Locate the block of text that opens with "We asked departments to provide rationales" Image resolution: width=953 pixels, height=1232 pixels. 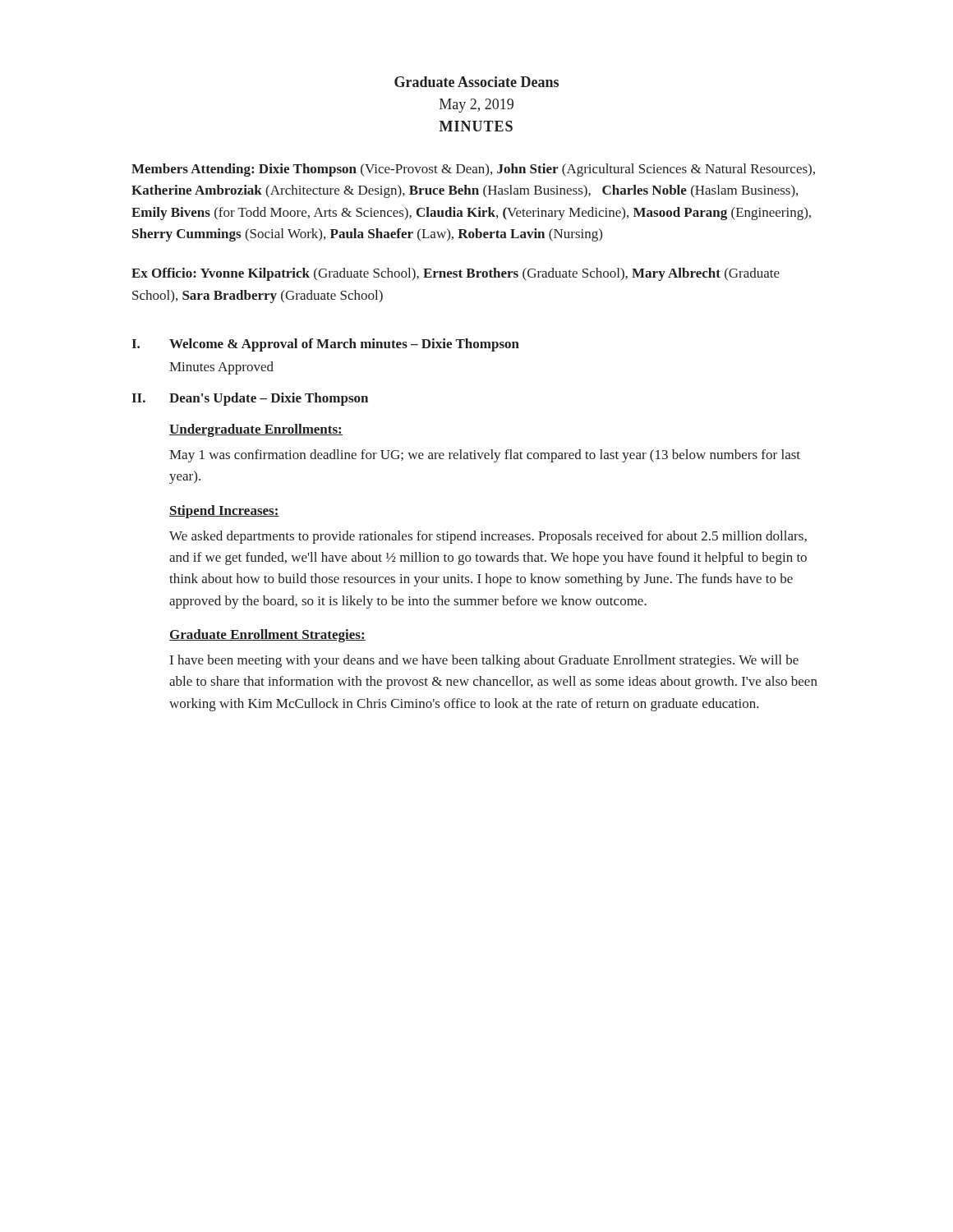pyautogui.click(x=488, y=568)
